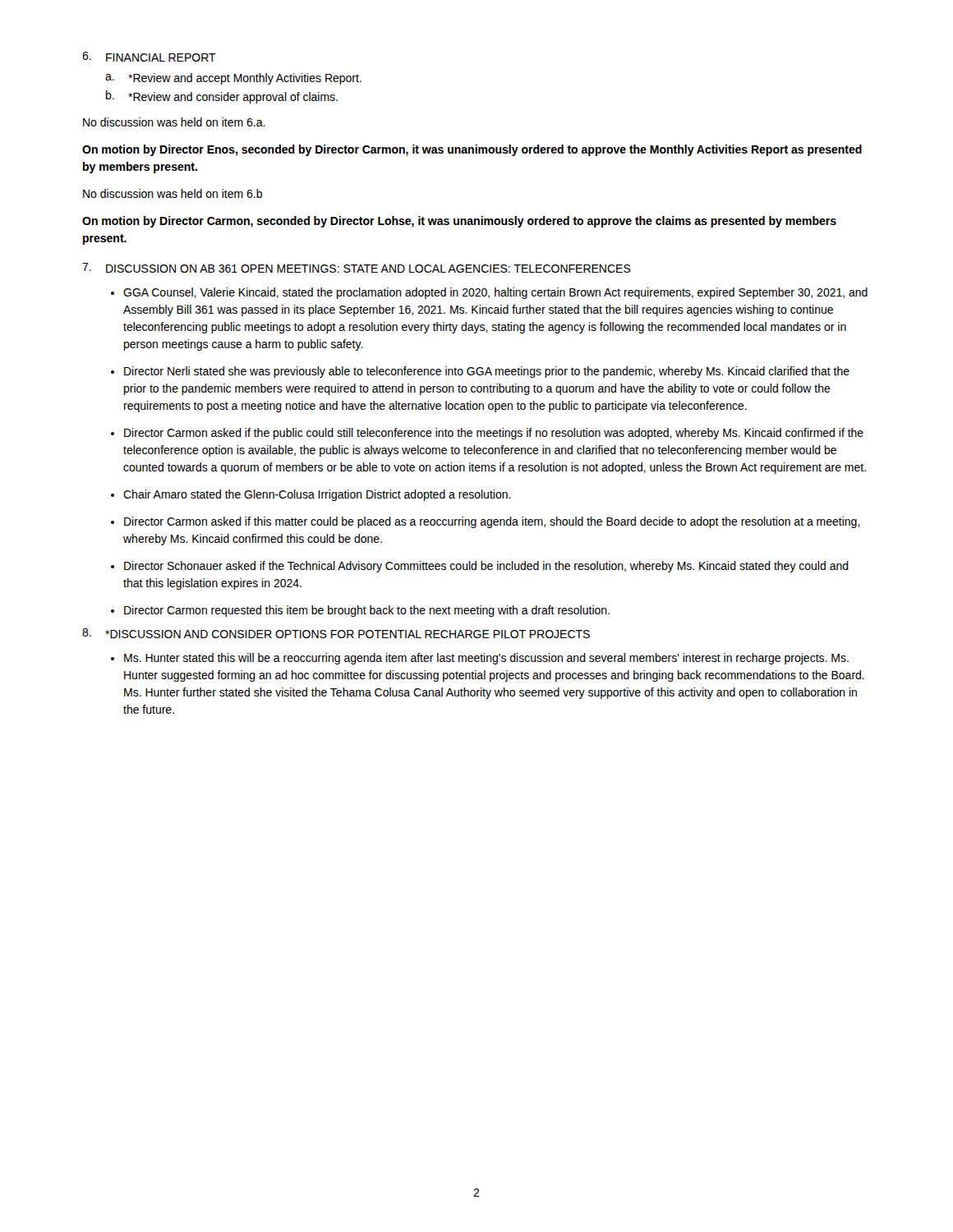The image size is (953, 1232).
Task: Find the list item with the text "Director Carmon requested this item be brought"
Action: pyautogui.click(x=367, y=610)
